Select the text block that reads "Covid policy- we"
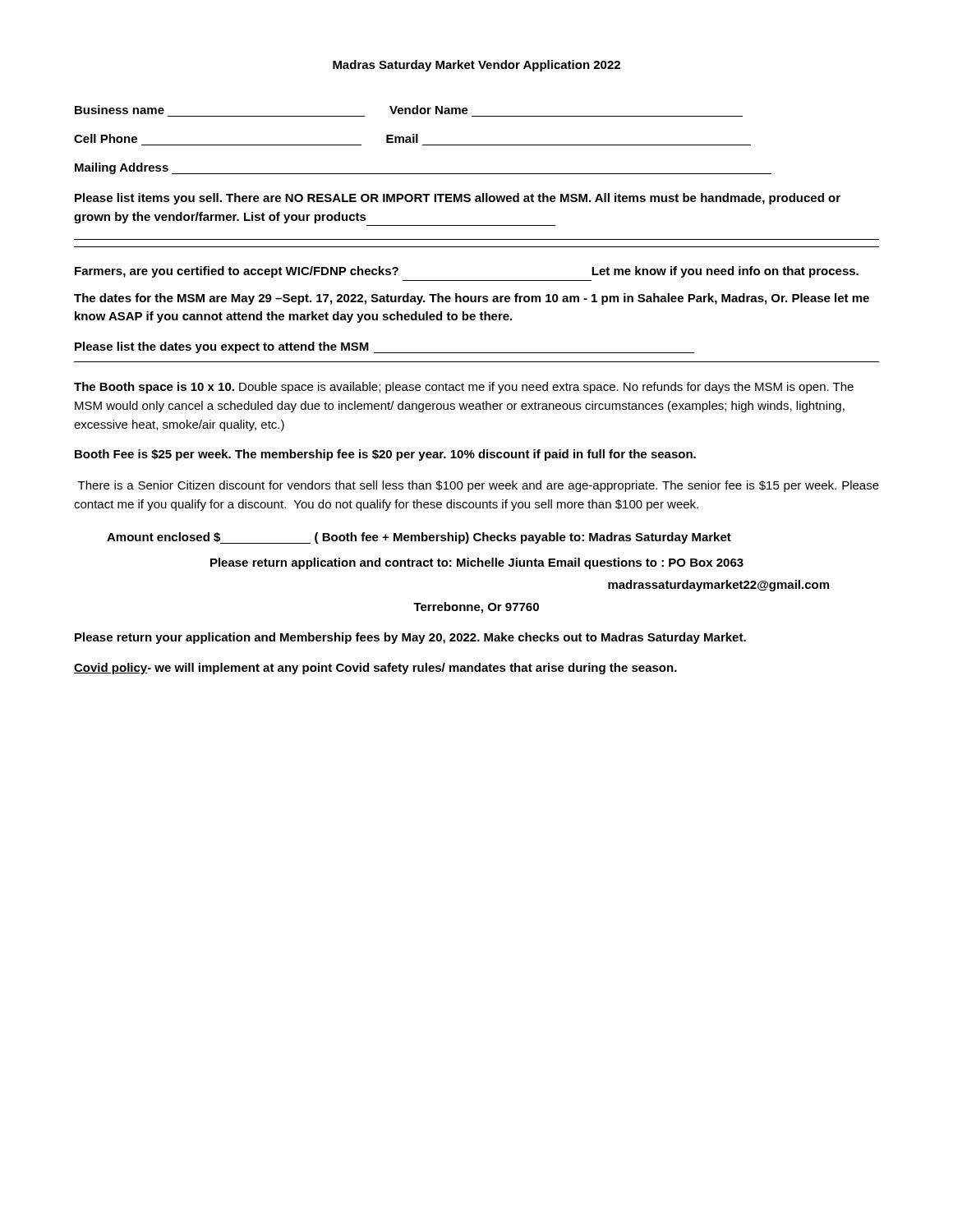 [376, 667]
